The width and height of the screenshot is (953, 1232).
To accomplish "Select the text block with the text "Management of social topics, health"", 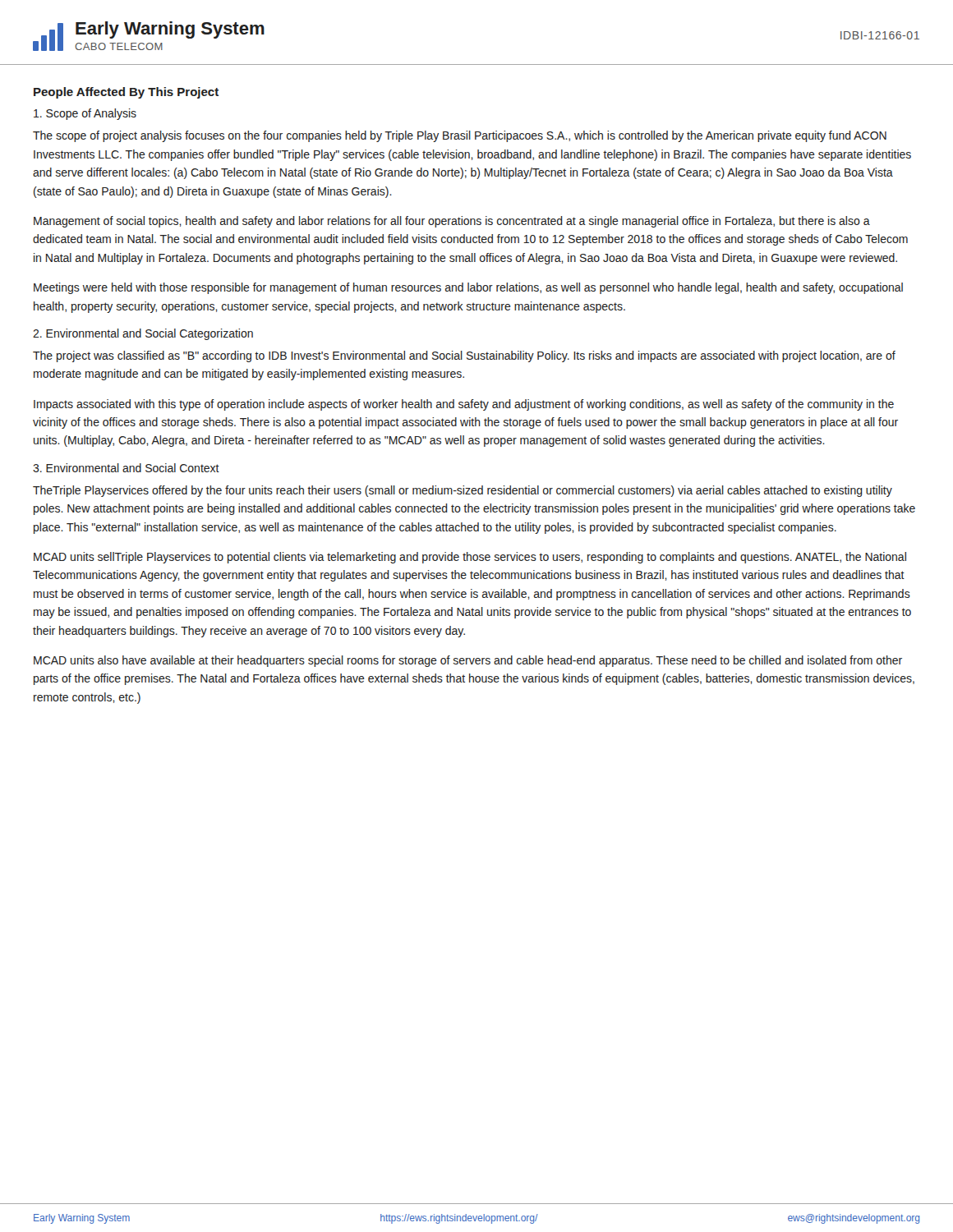I will click(x=471, y=239).
